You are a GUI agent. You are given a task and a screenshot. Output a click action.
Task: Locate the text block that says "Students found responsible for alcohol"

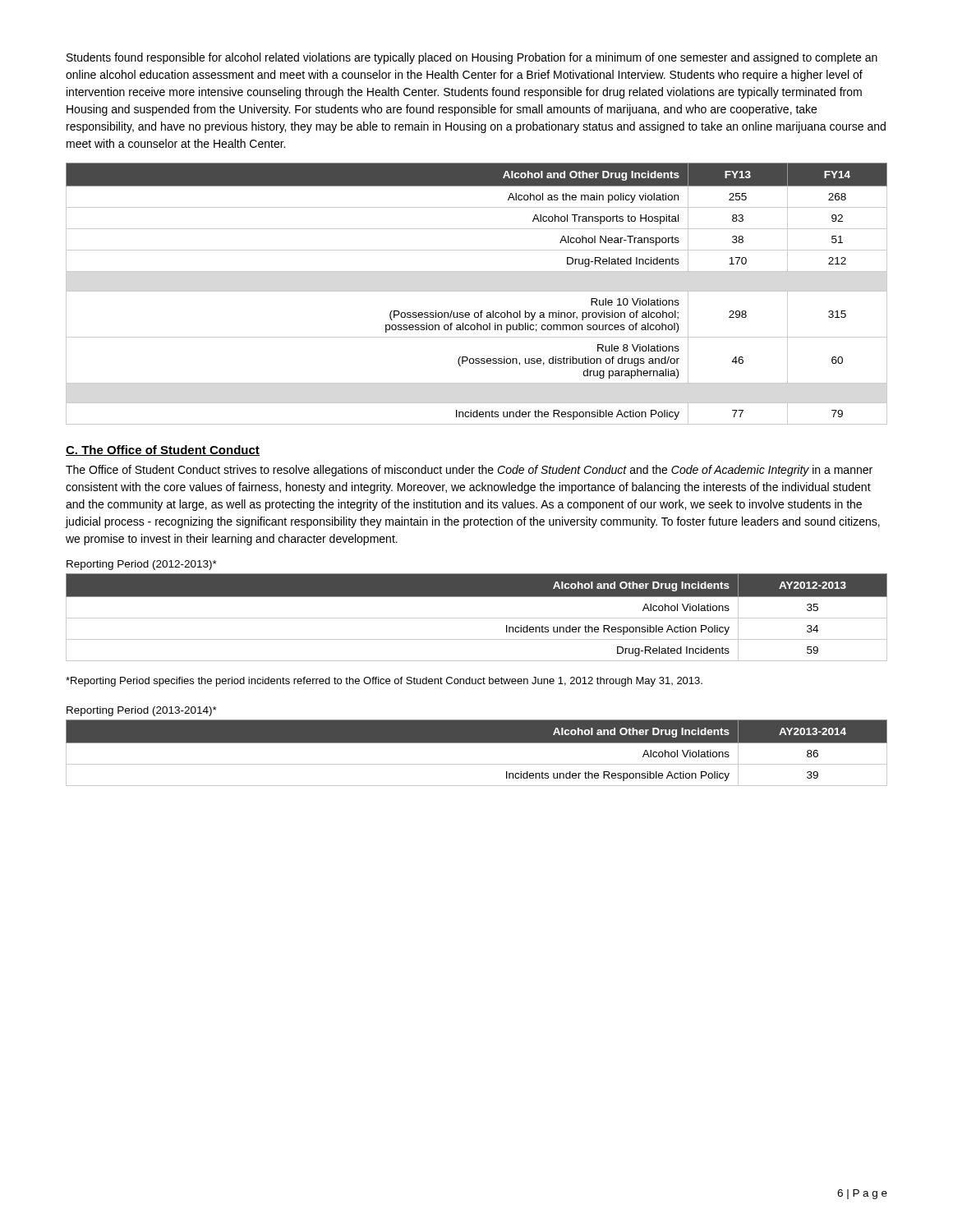point(476,101)
